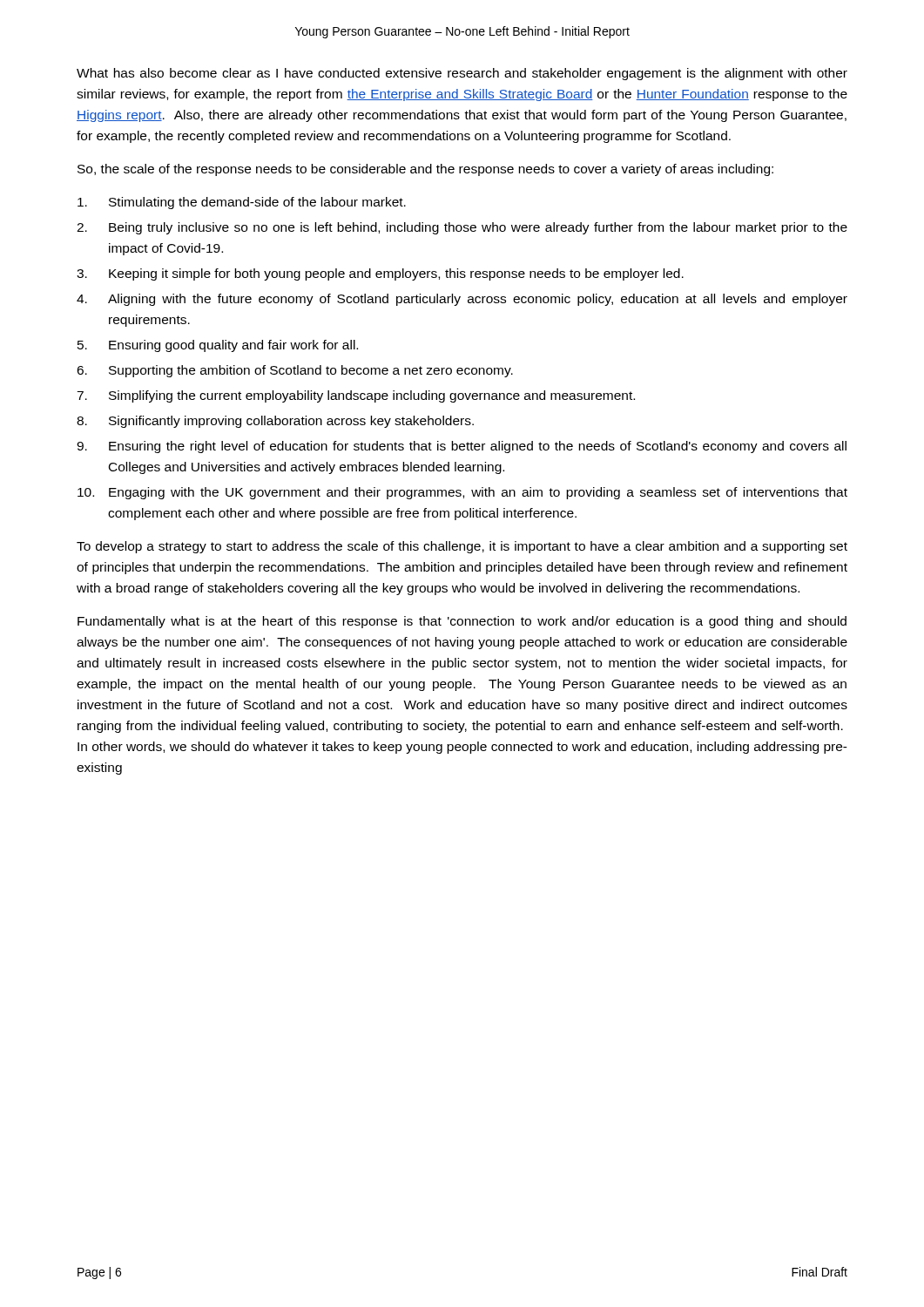Image resolution: width=924 pixels, height=1307 pixels.
Task: Where is the passage that starts "10.Engaging with the UK government and their programmes,"?
Action: (462, 503)
